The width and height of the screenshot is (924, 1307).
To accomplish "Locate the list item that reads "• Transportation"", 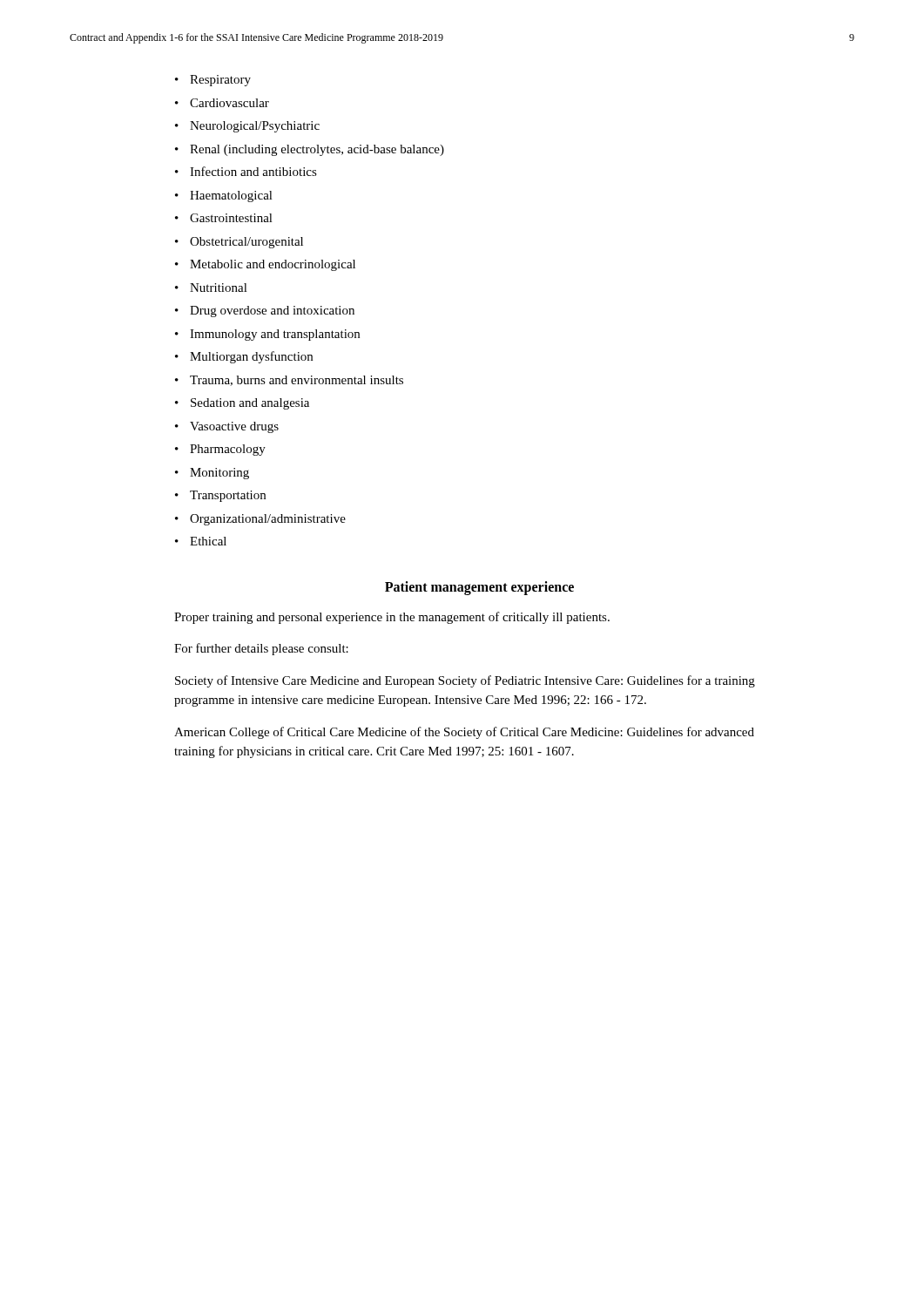I will pyautogui.click(x=220, y=495).
